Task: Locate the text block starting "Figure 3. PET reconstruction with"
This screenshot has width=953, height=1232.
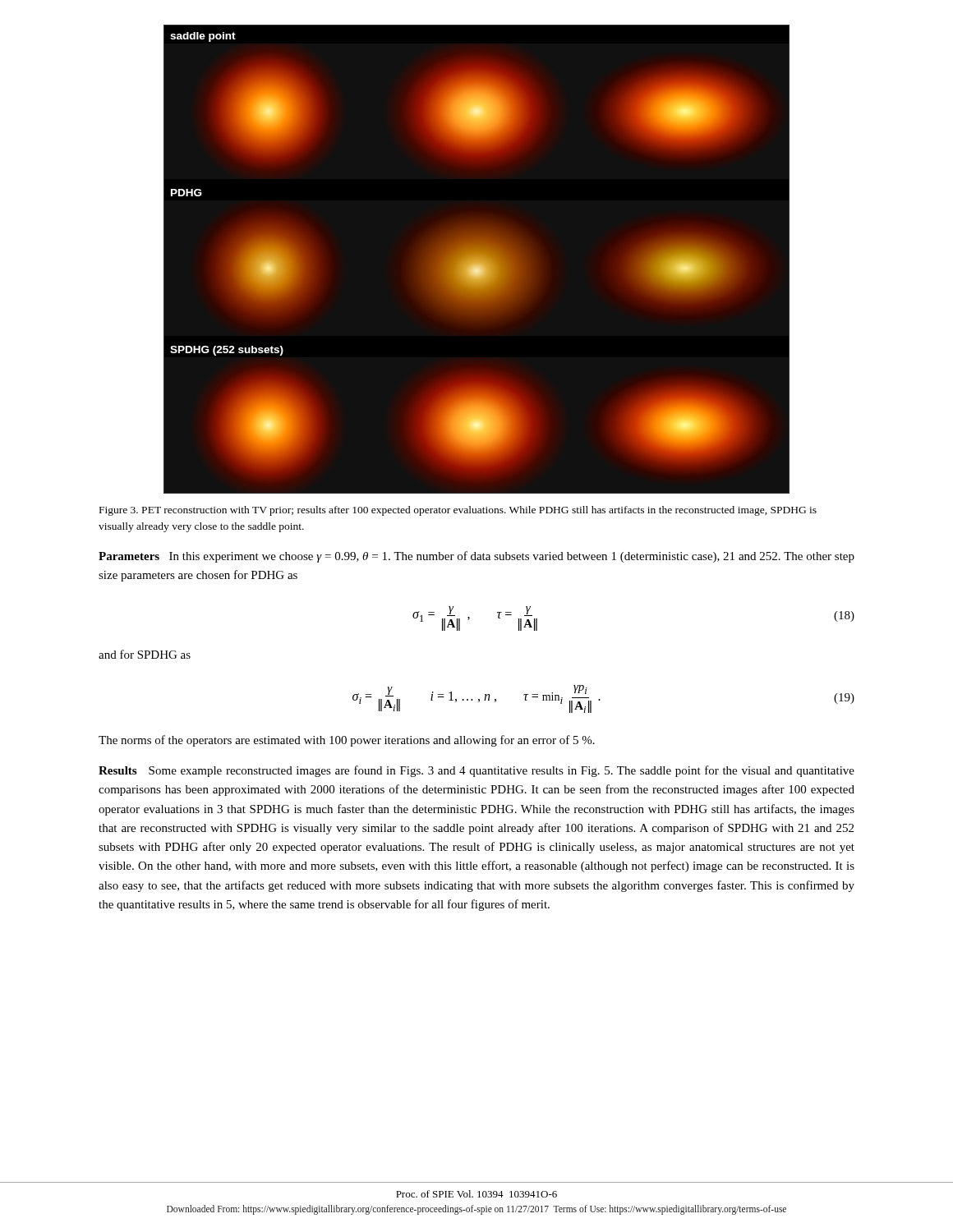Action: (x=458, y=518)
